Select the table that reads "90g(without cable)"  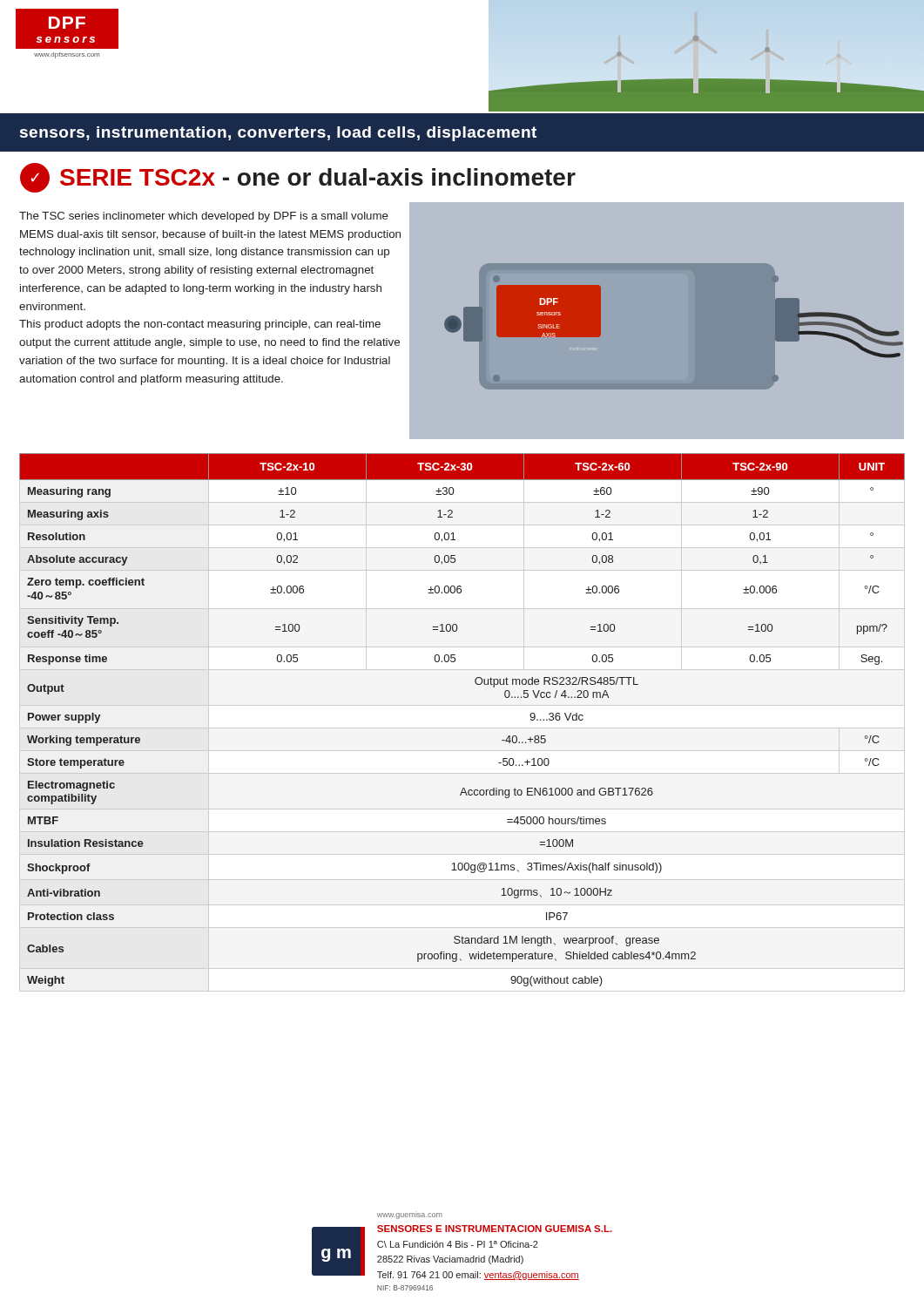462,722
